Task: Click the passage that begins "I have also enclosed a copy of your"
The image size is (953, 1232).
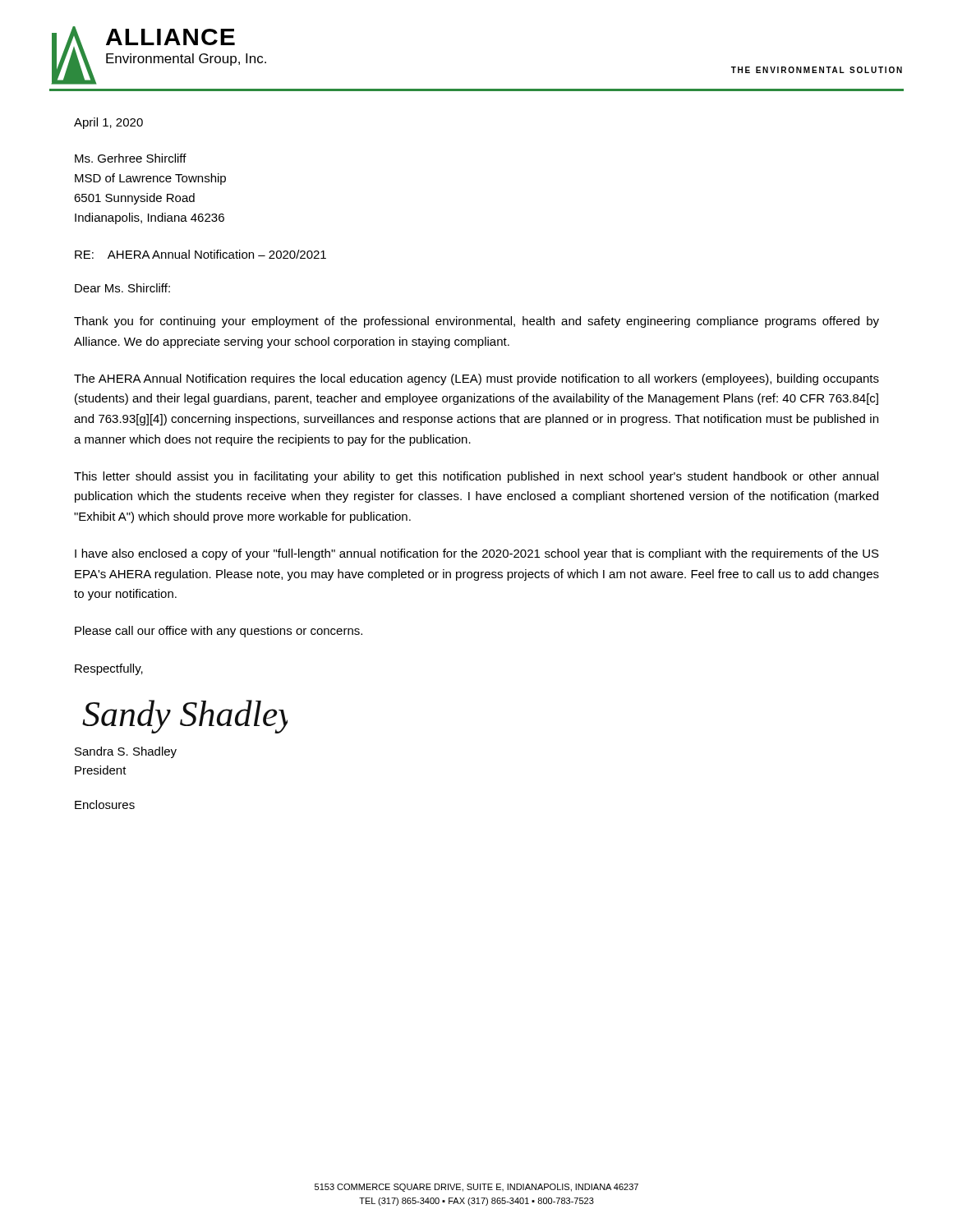Action: coord(476,573)
